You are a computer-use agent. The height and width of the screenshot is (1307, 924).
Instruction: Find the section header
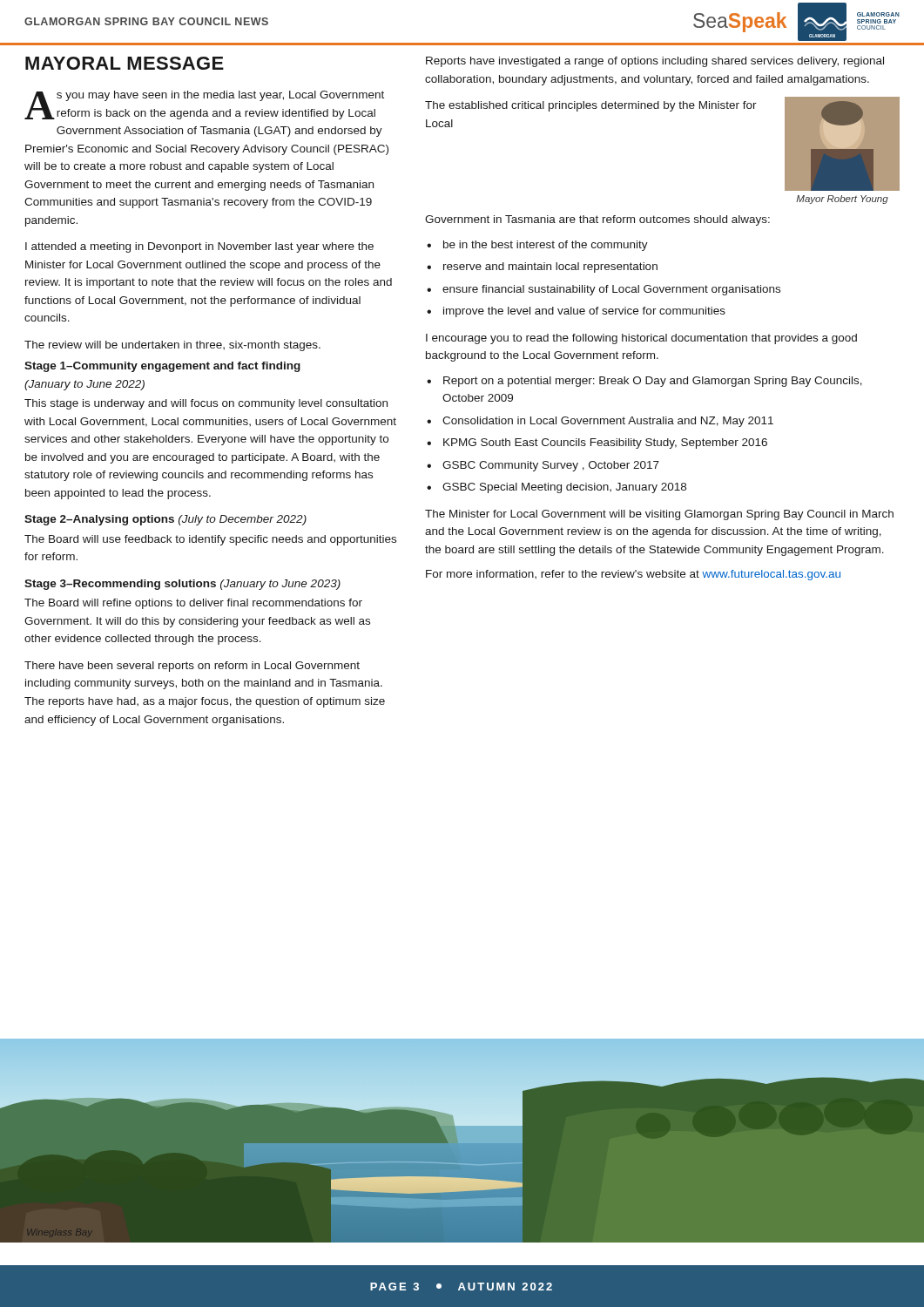click(x=124, y=63)
